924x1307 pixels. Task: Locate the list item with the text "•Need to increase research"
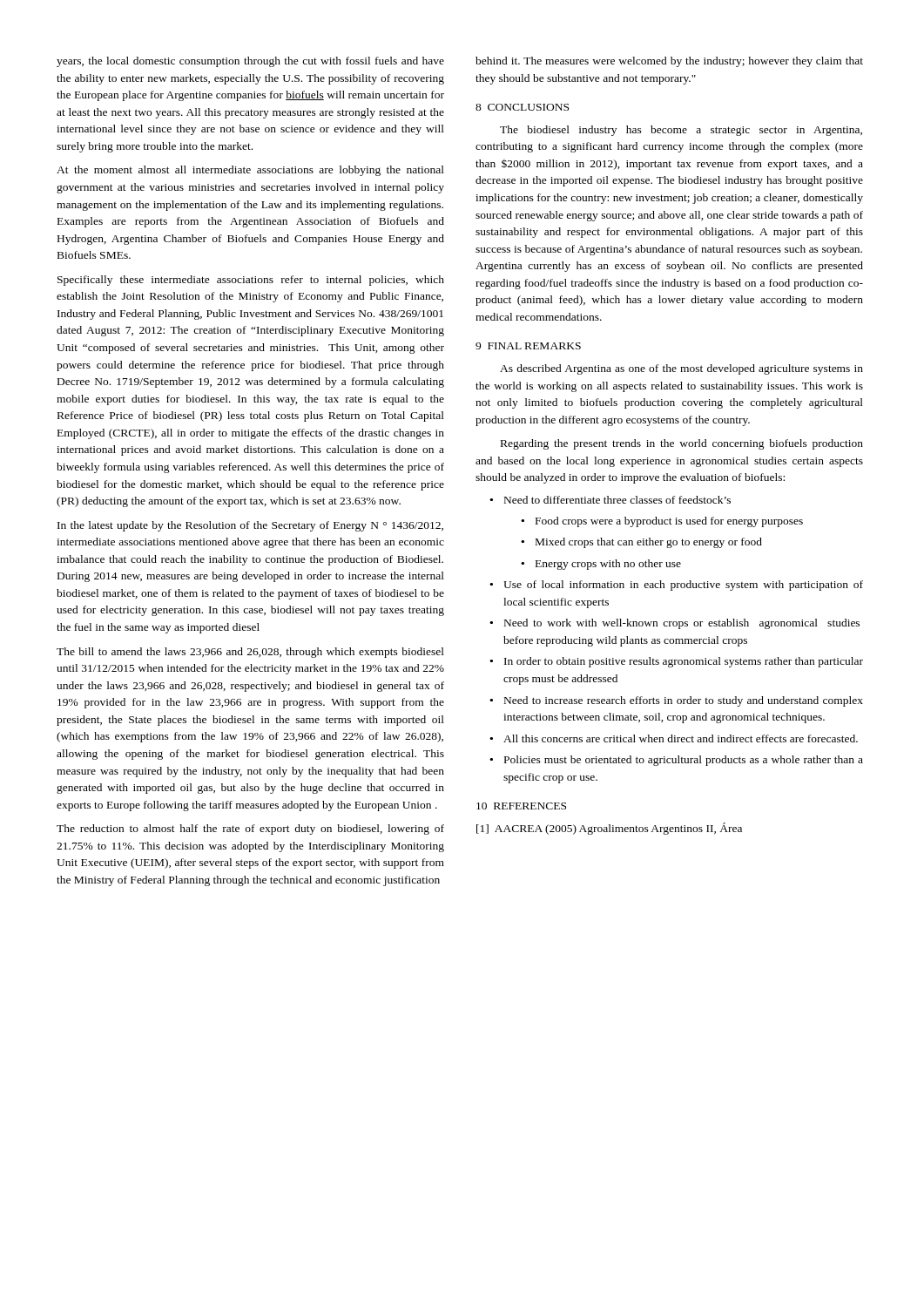click(676, 707)
